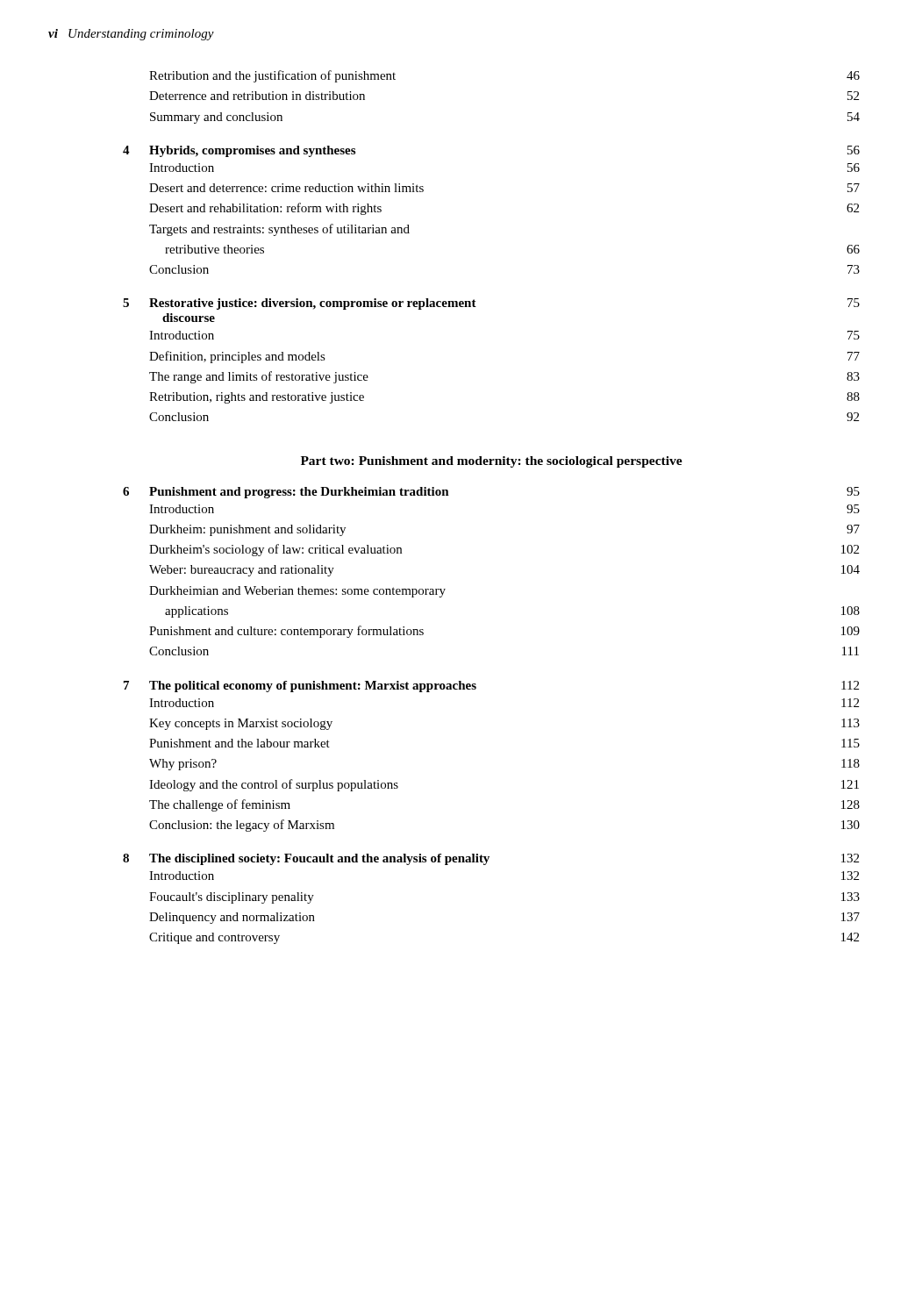
Task: Select the list item containing "retributive theories 66"
Action: (212, 250)
